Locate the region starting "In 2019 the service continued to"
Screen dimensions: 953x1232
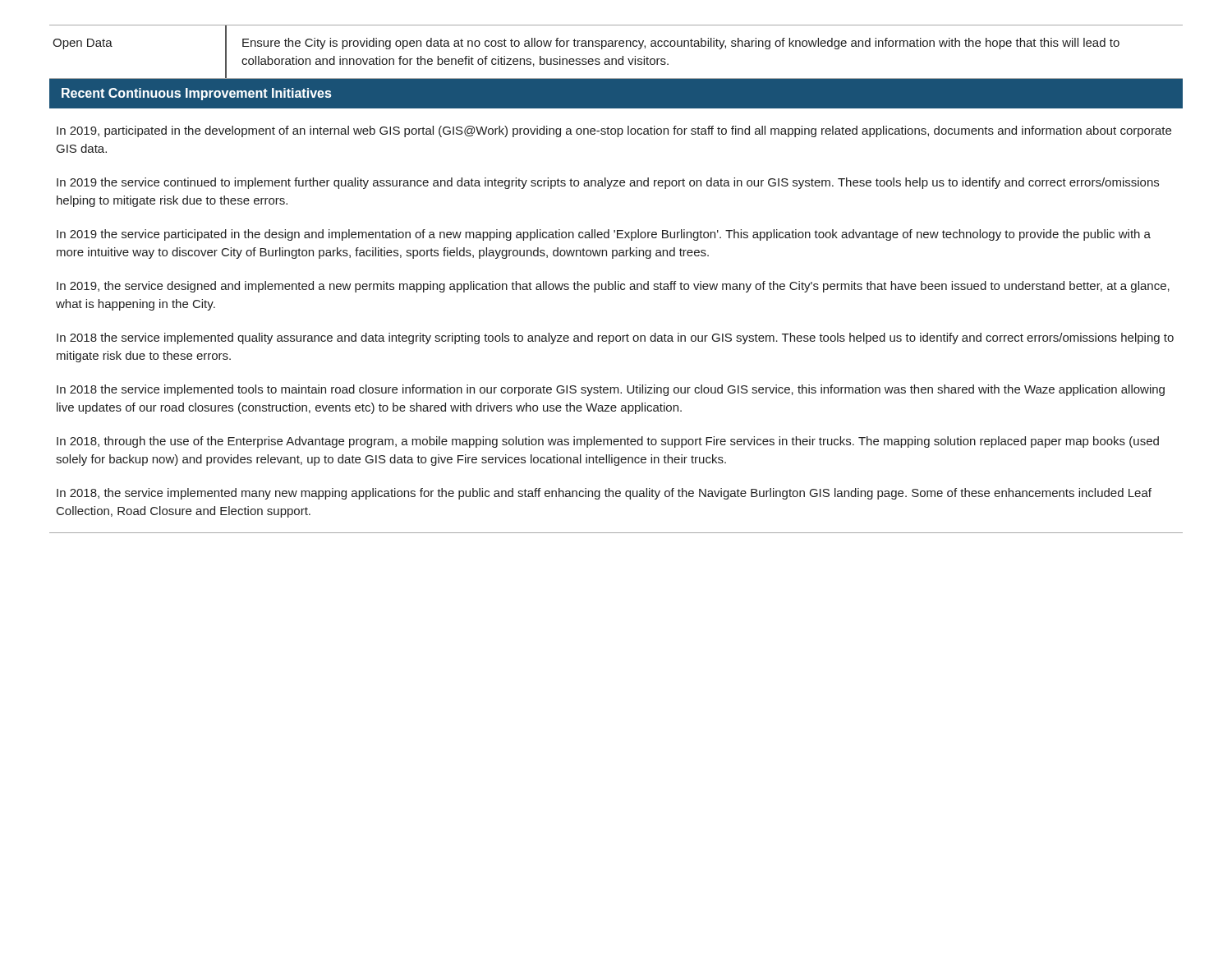tap(608, 191)
